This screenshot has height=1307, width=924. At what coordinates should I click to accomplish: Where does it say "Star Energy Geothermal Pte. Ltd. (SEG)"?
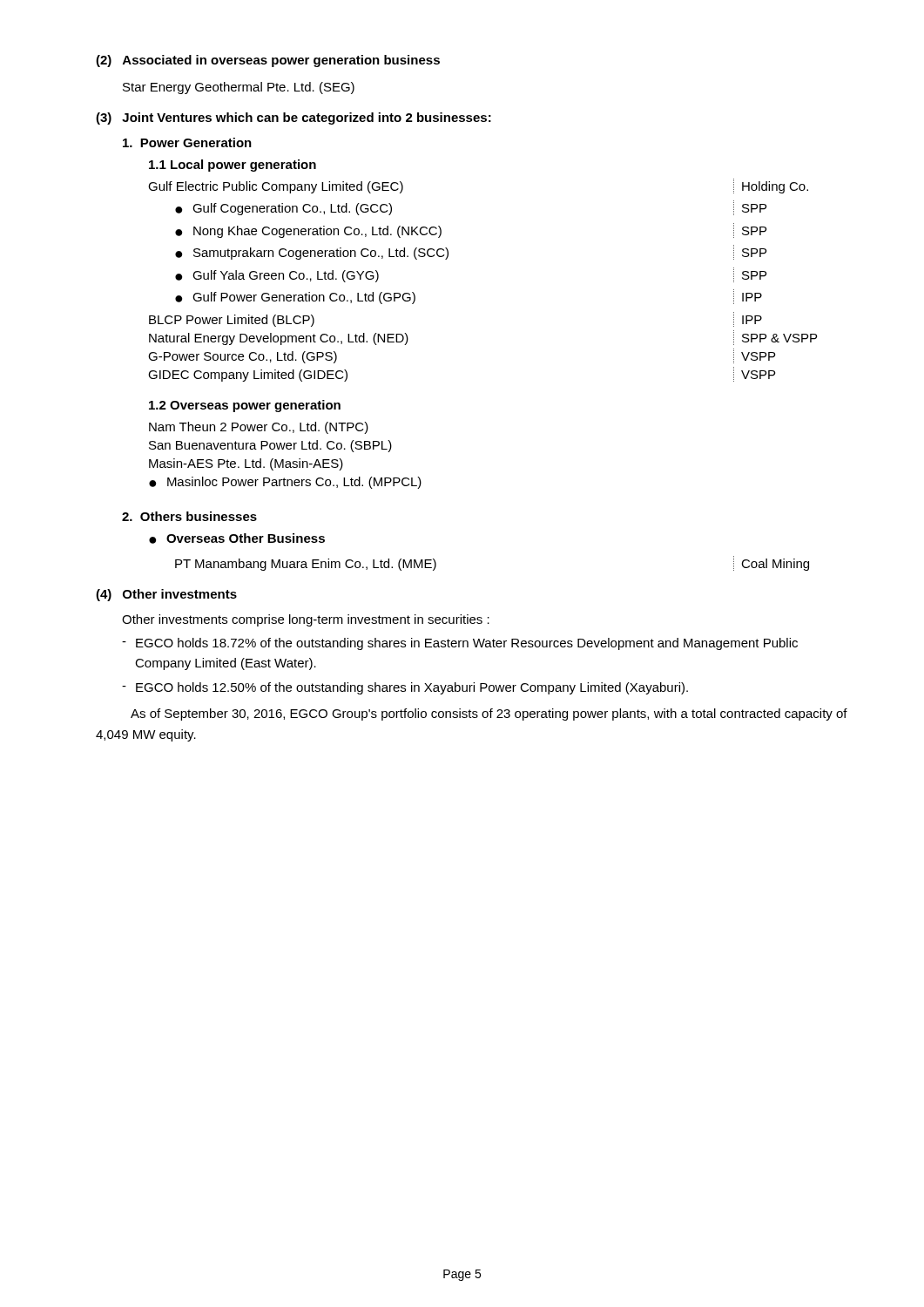238,87
